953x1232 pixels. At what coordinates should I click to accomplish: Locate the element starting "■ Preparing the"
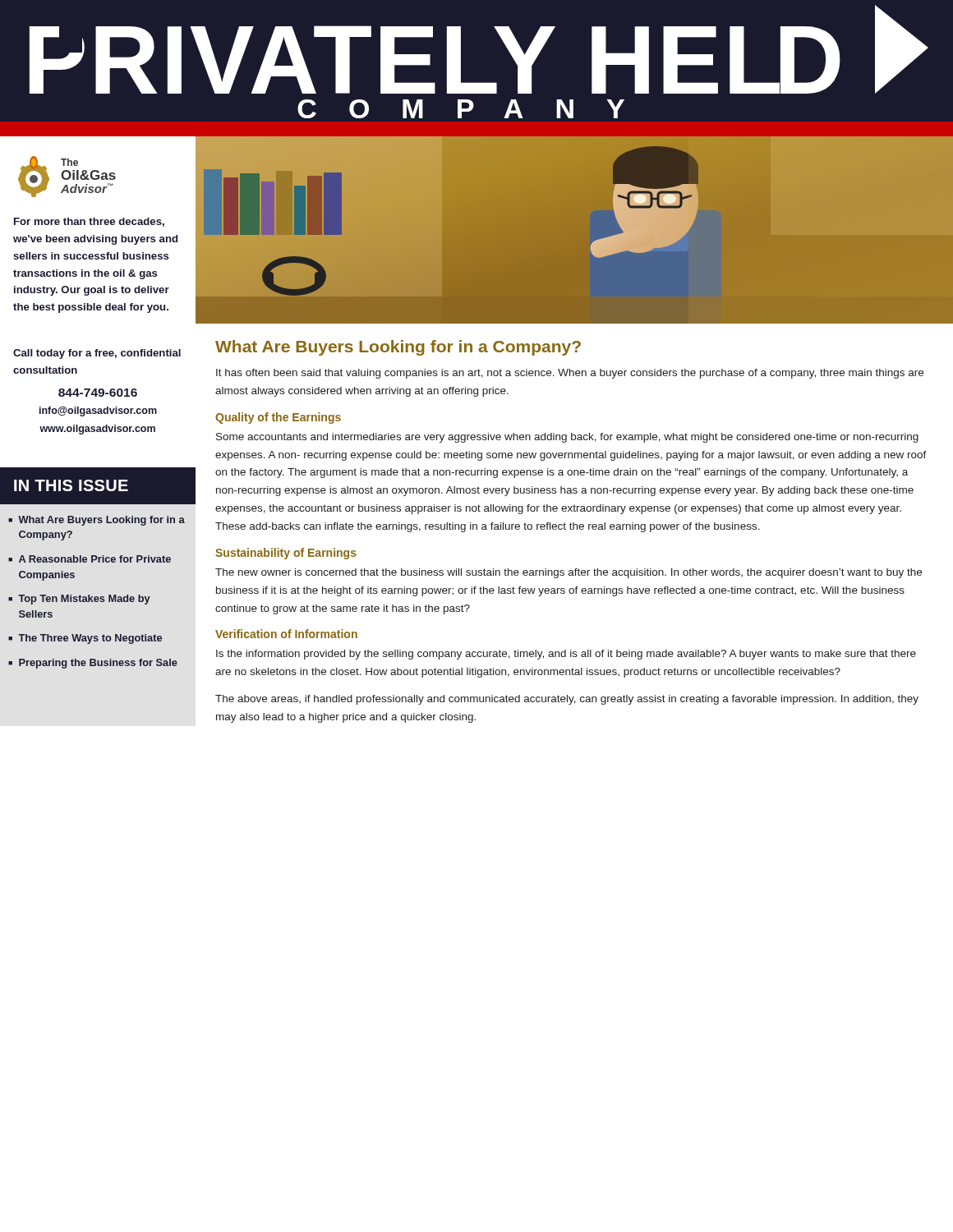93,663
